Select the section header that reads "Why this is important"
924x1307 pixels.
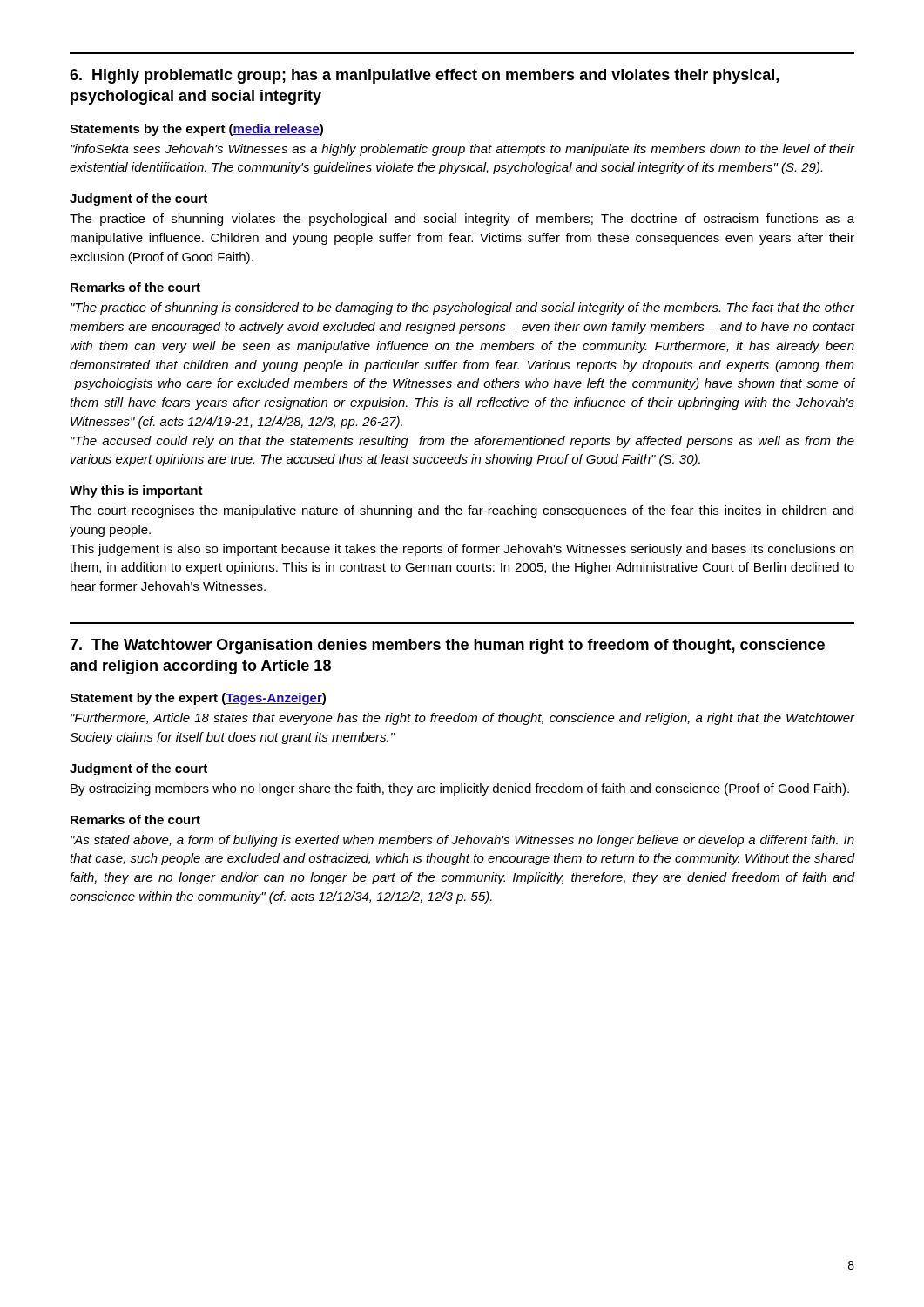pyautogui.click(x=136, y=490)
